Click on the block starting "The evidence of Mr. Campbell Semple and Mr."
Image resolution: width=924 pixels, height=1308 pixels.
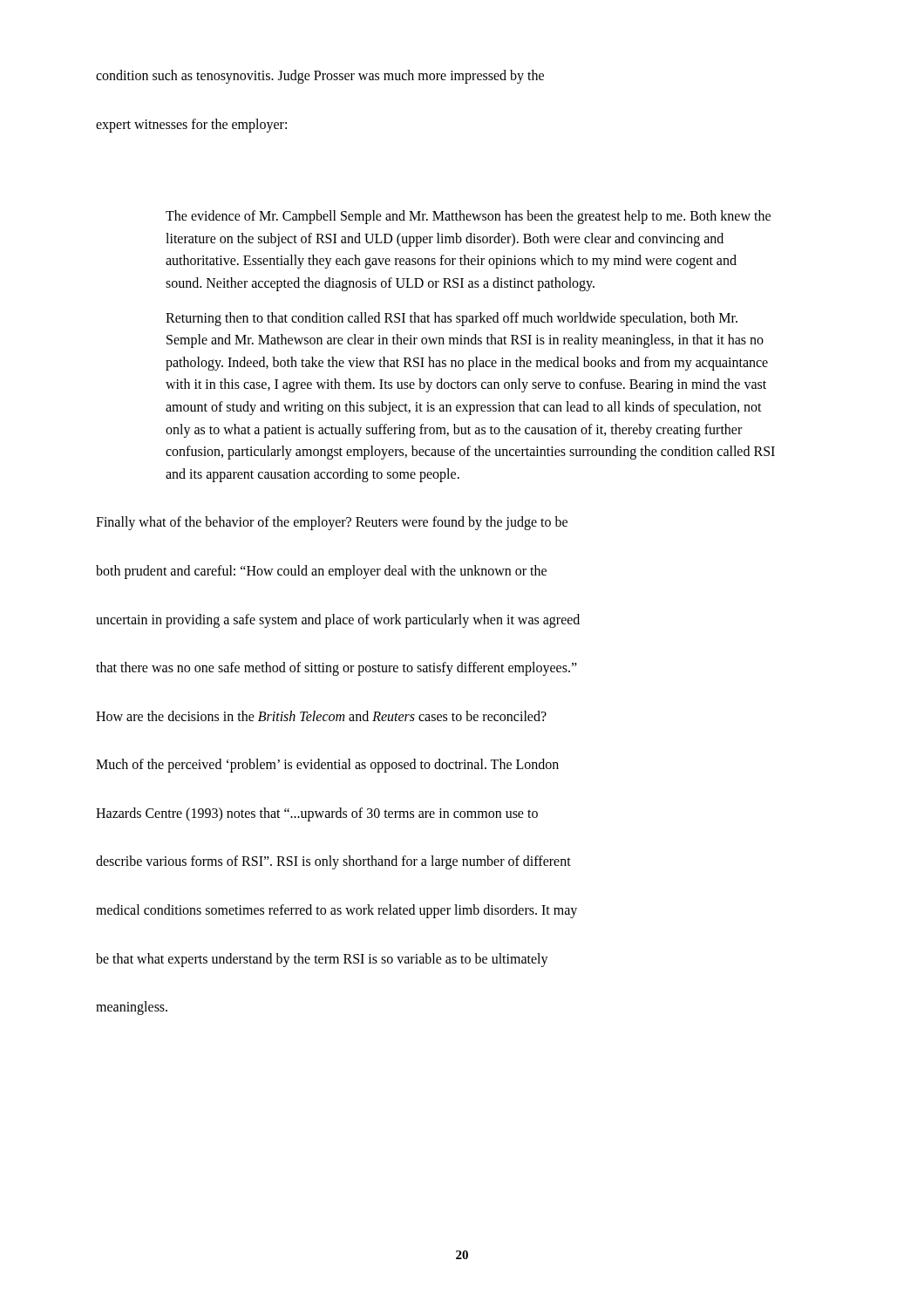coord(471,345)
